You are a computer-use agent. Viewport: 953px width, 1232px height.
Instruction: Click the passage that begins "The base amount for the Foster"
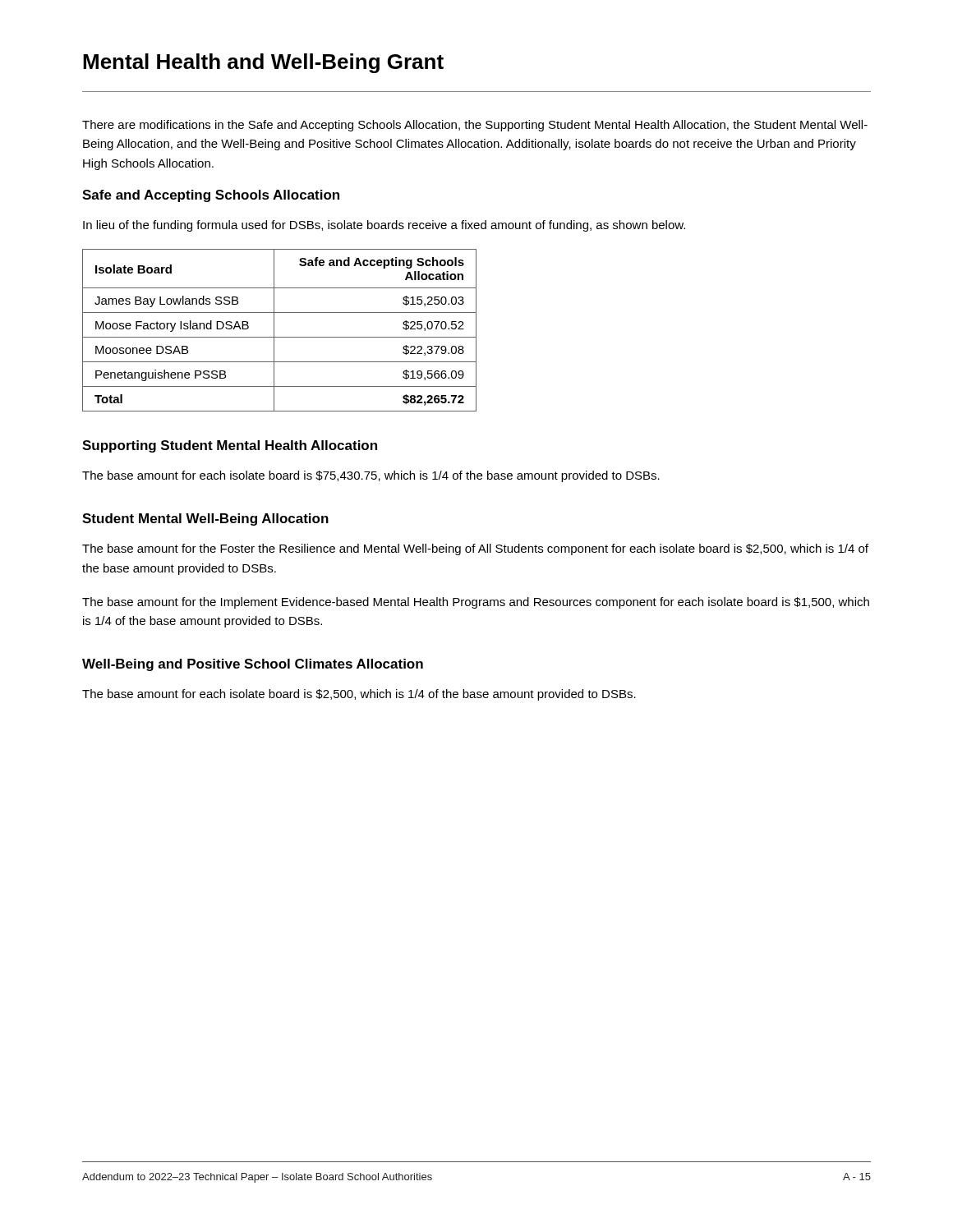[x=476, y=558]
